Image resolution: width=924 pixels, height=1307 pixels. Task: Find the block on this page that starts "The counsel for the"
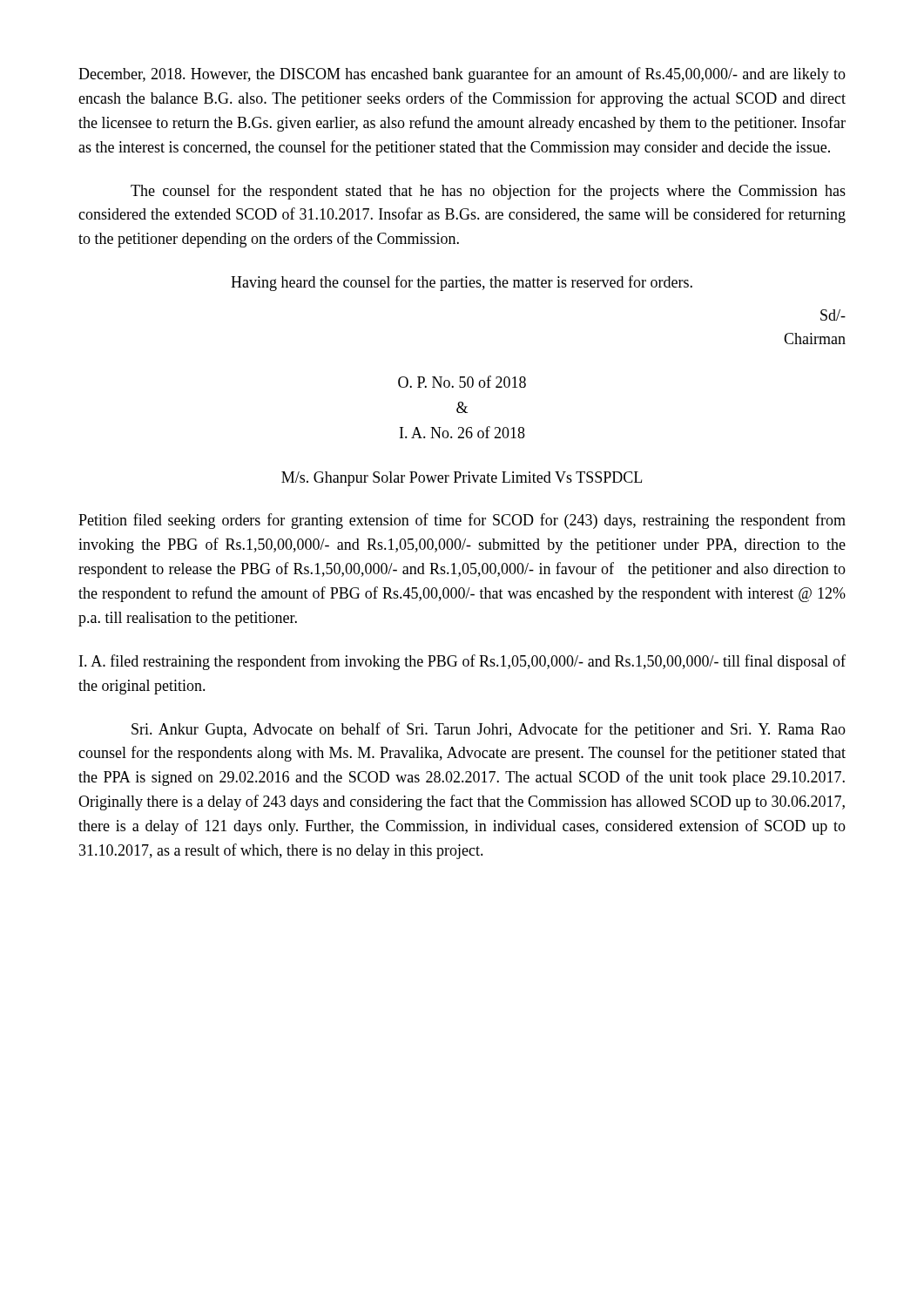462,215
